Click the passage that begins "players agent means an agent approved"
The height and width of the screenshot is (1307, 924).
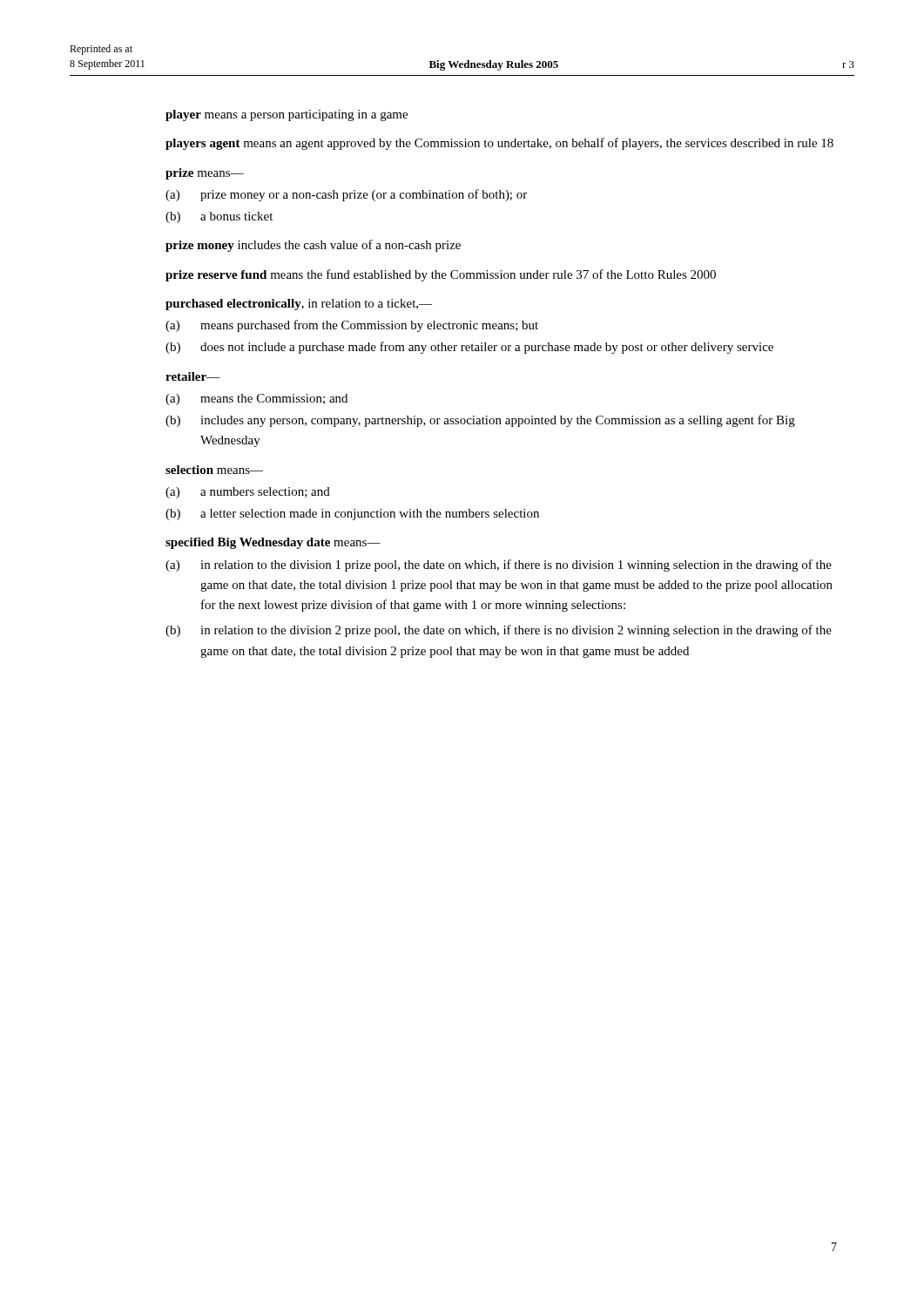click(x=500, y=143)
